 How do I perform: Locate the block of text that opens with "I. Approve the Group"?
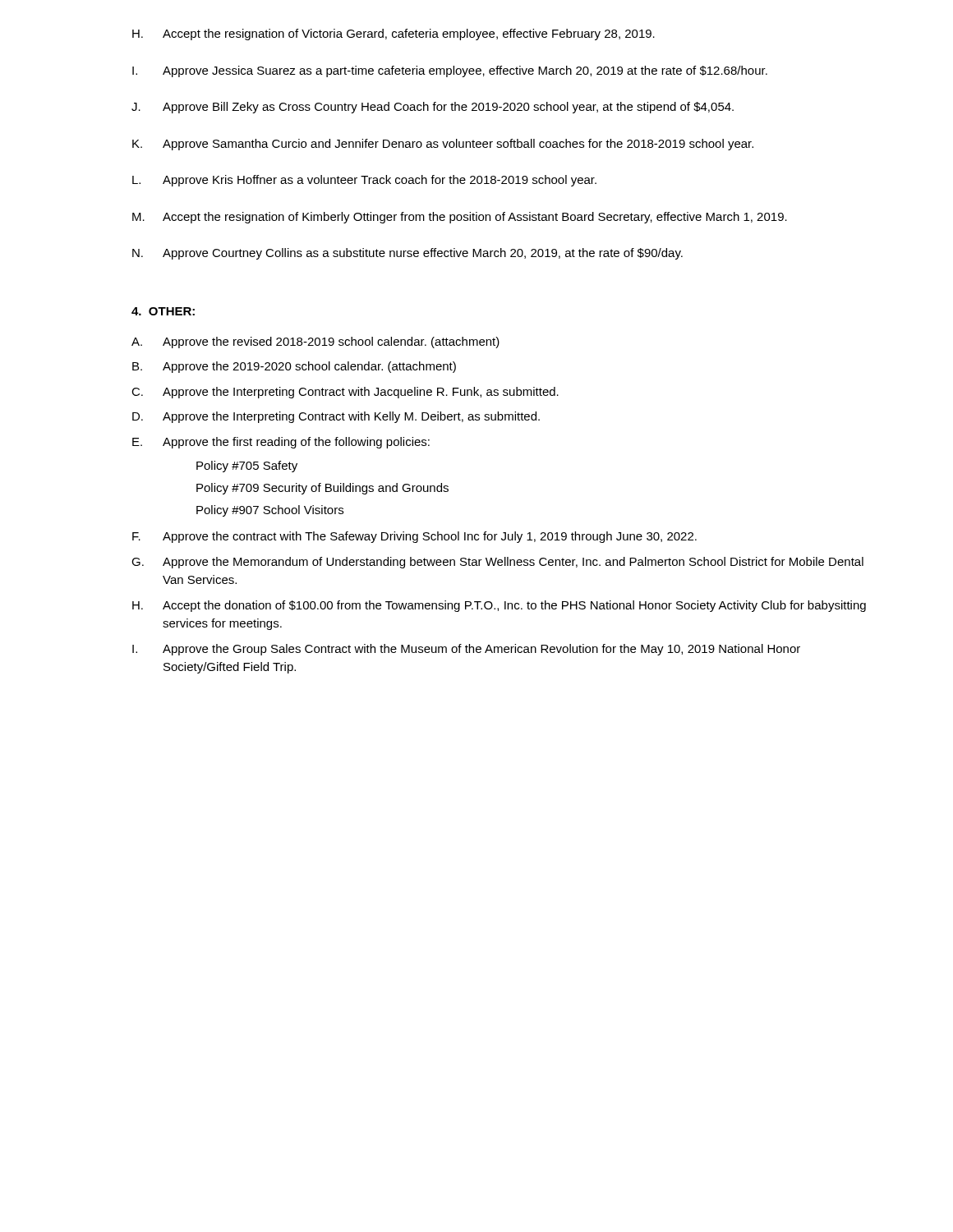[501, 658]
